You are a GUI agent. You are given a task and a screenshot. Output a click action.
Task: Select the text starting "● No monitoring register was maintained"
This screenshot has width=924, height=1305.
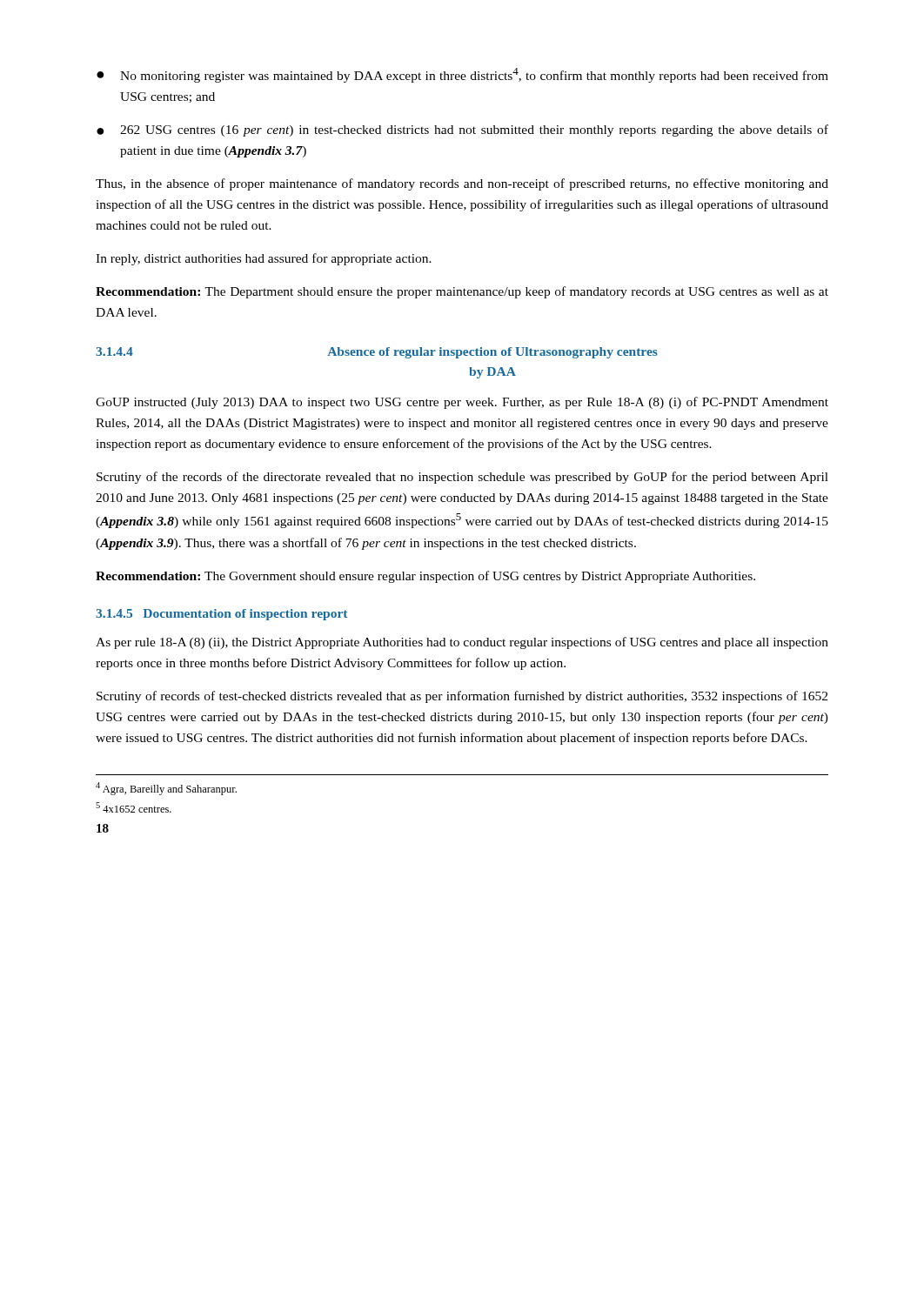click(462, 85)
